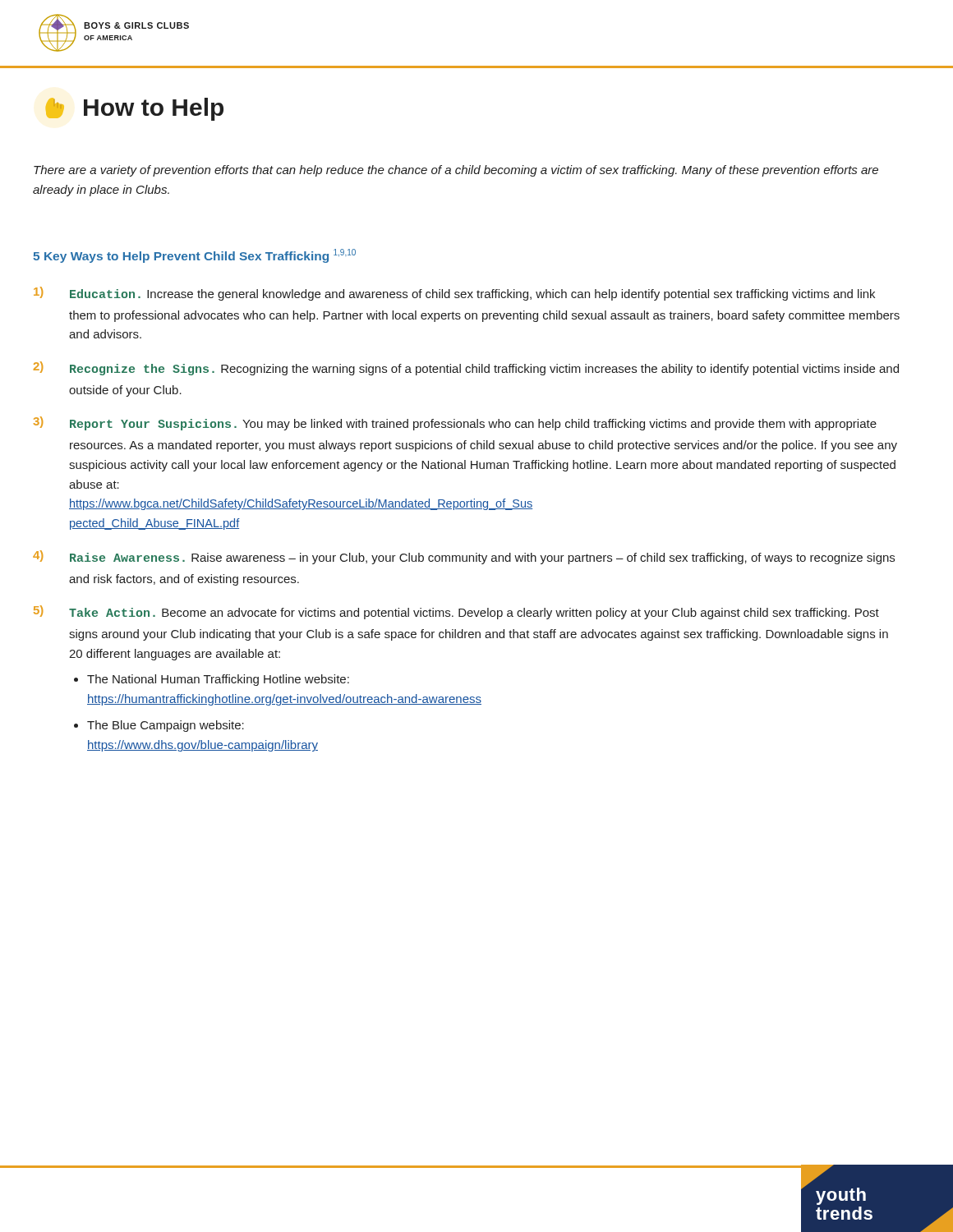Screen dimensions: 1232x953
Task: Locate the region starting "3) Report Your Suspicions. You may be"
Action: (x=468, y=474)
